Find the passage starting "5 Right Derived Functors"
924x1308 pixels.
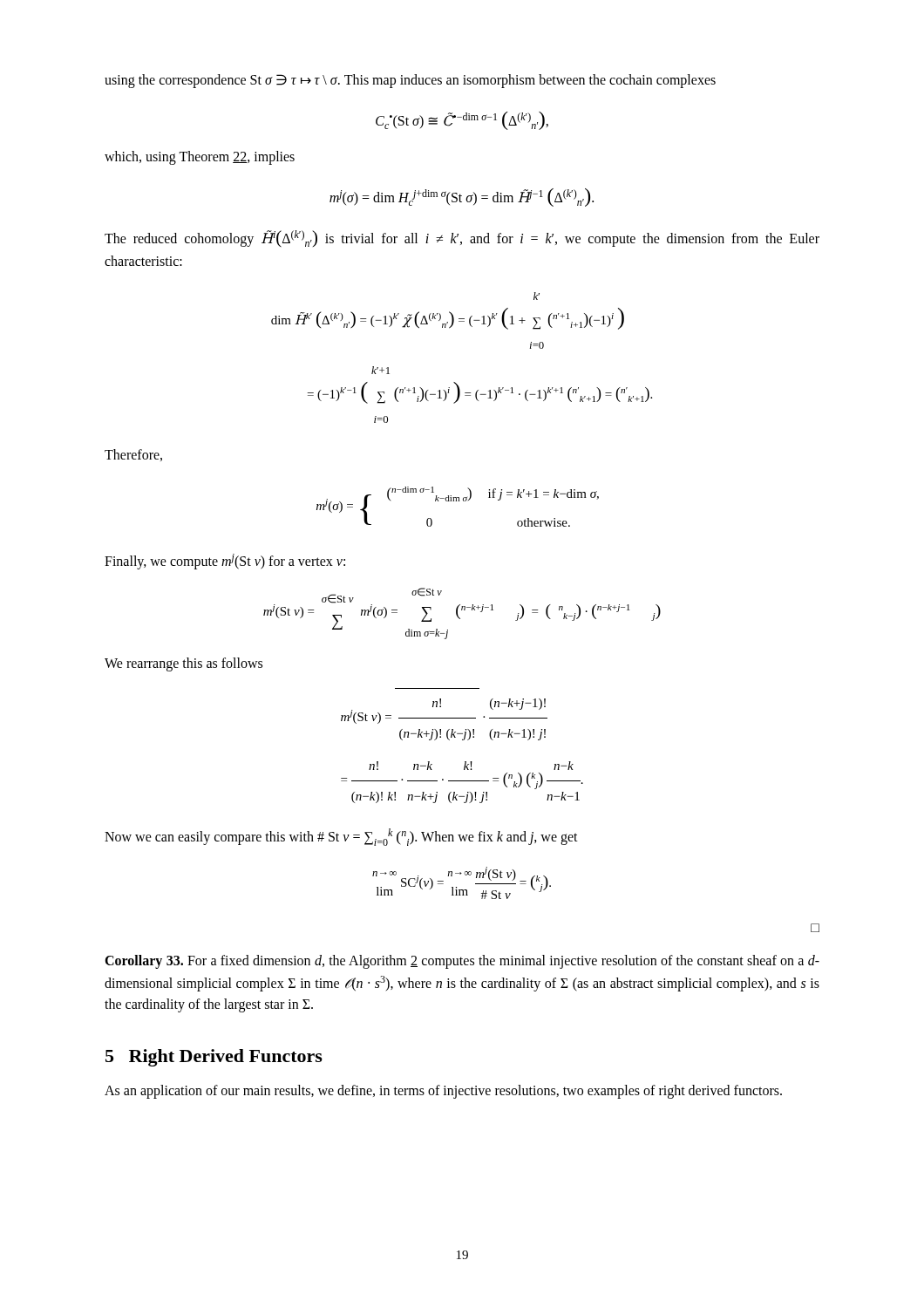tap(214, 1056)
